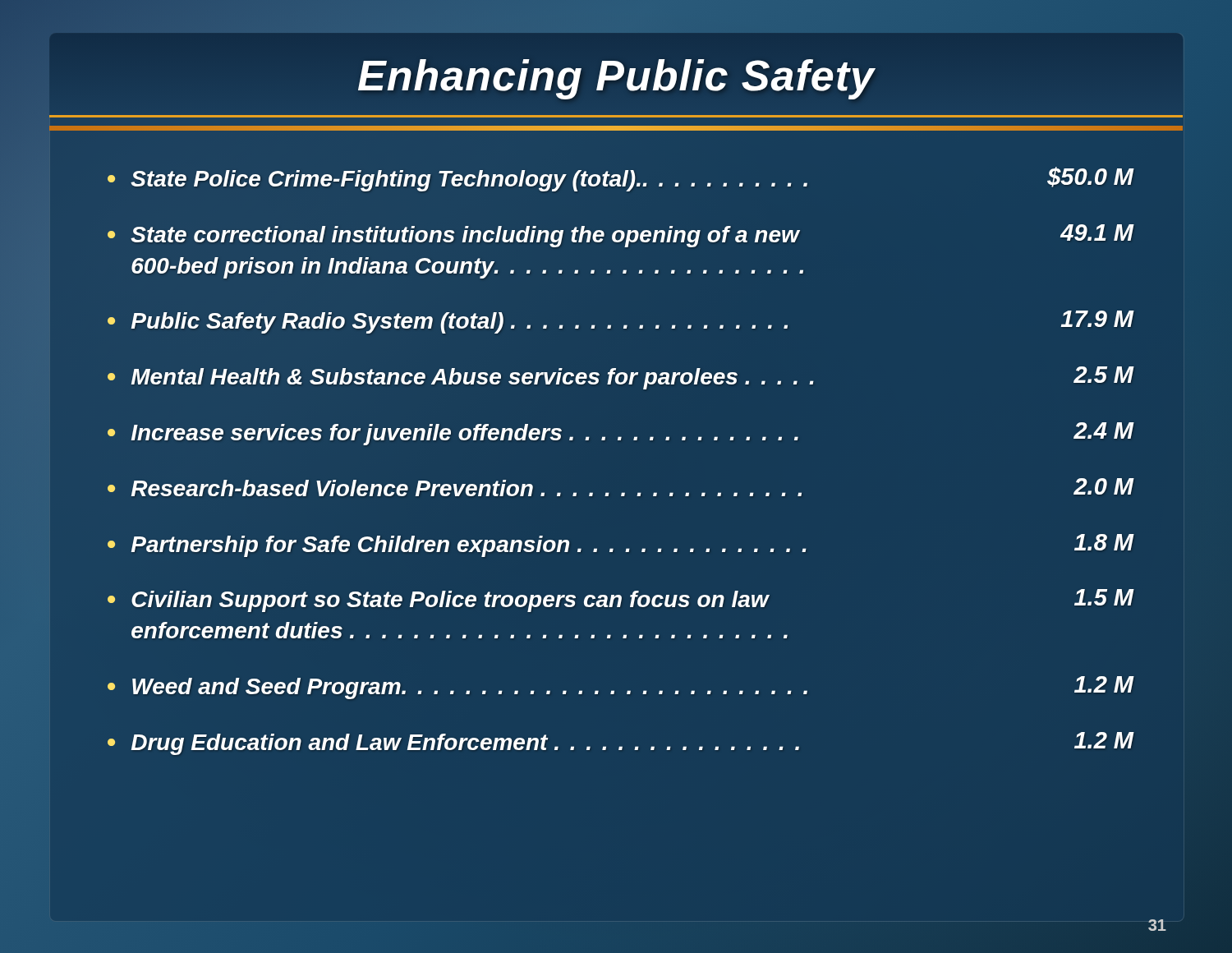Select the element starting "• Research-based Violence Prevention"

click(x=620, y=489)
